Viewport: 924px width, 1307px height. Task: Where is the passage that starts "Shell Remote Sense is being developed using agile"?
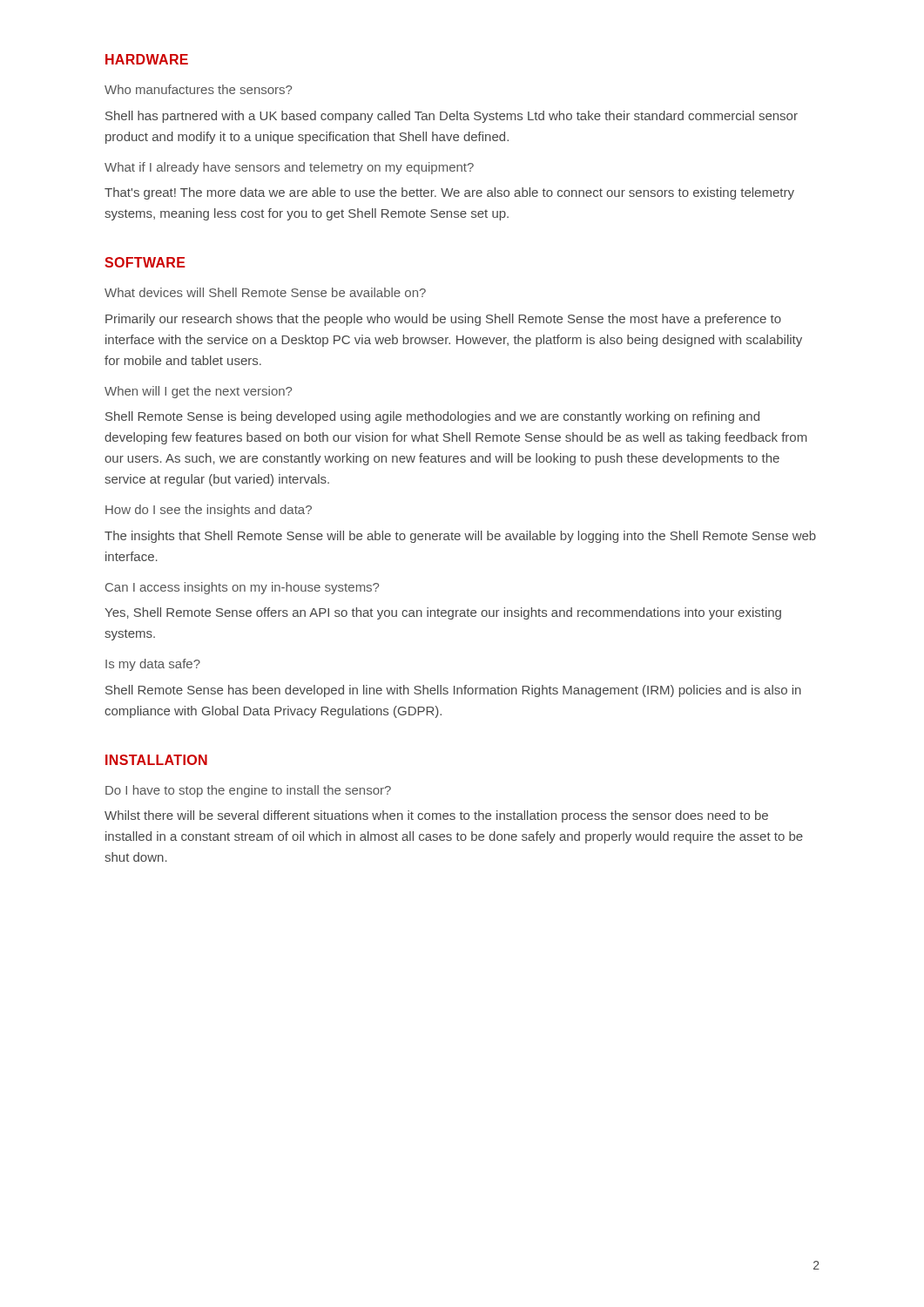coord(456,447)
